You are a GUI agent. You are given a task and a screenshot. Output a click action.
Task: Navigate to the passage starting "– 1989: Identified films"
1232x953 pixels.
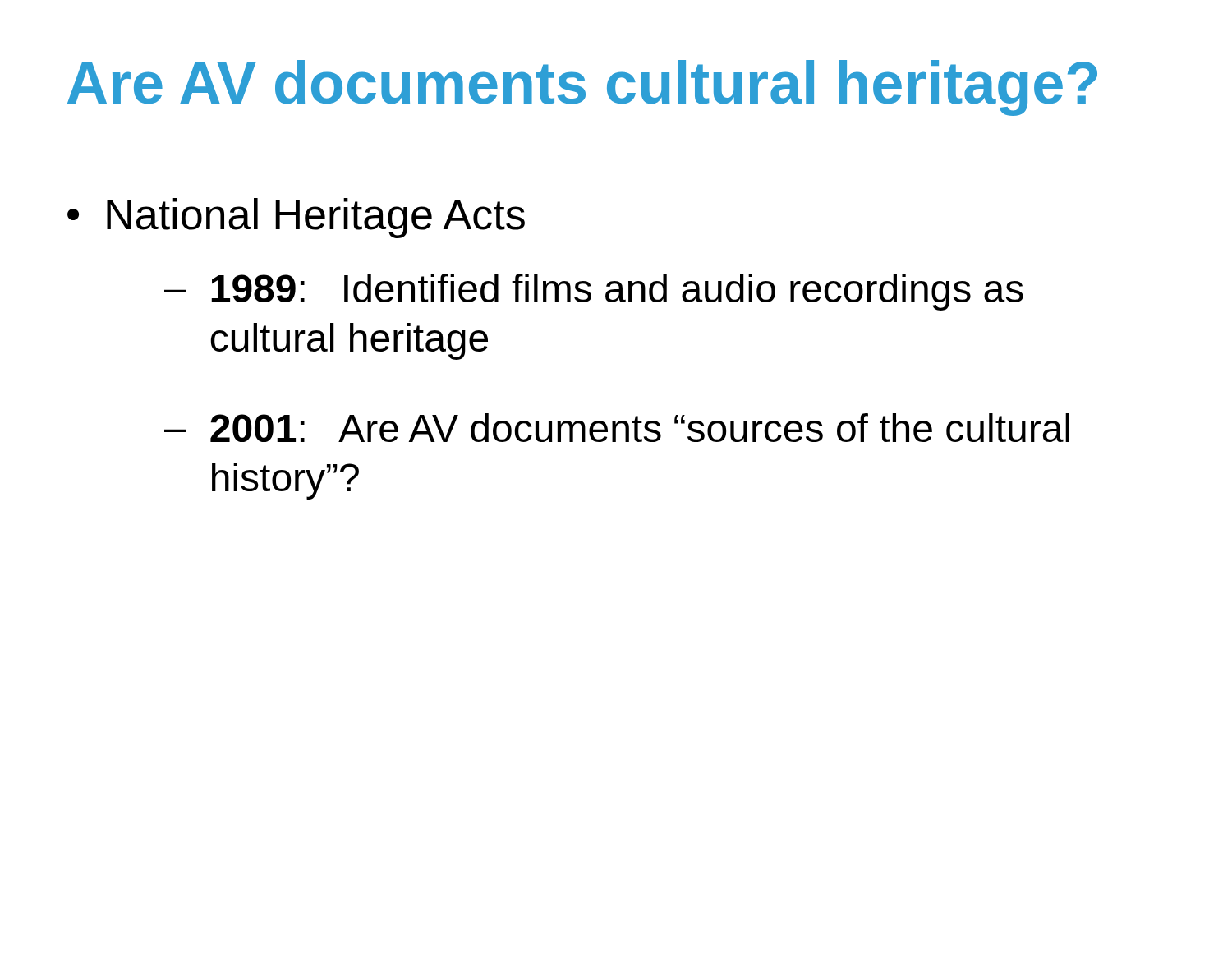(x=665, y=314)
